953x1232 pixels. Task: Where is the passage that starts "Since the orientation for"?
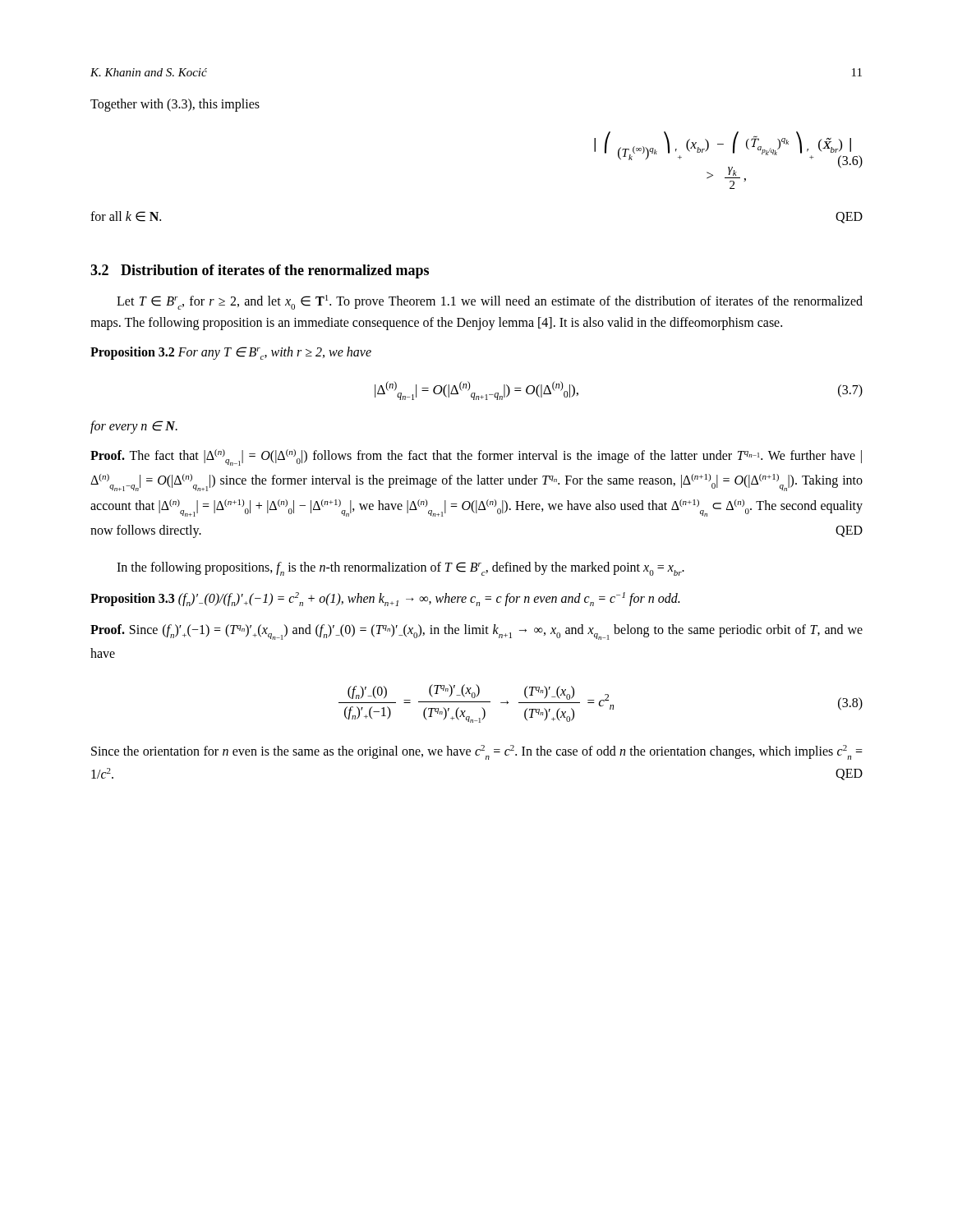pos(476,763)
